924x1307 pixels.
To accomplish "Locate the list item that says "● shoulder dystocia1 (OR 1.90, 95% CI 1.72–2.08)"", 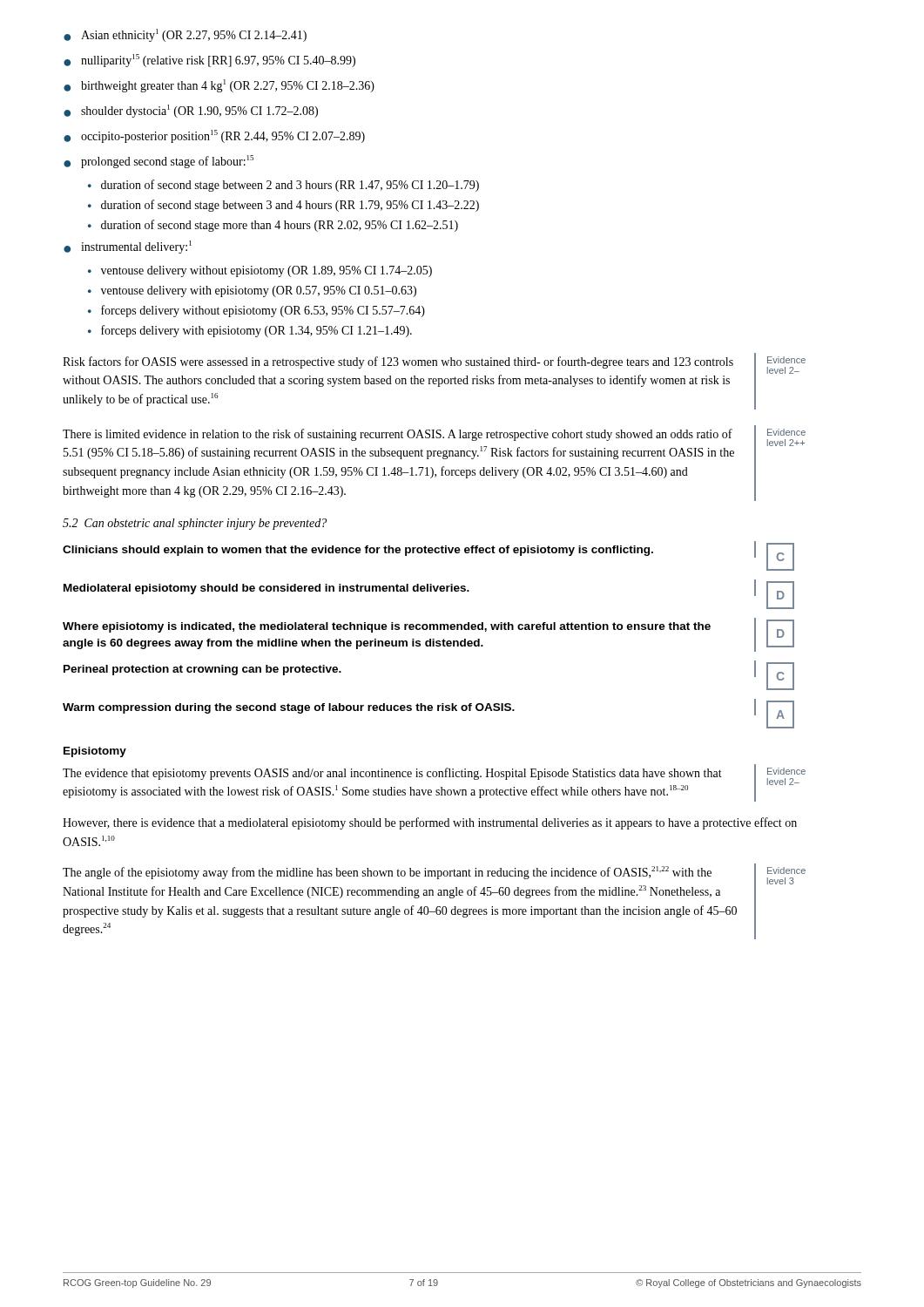I will 191,113.
